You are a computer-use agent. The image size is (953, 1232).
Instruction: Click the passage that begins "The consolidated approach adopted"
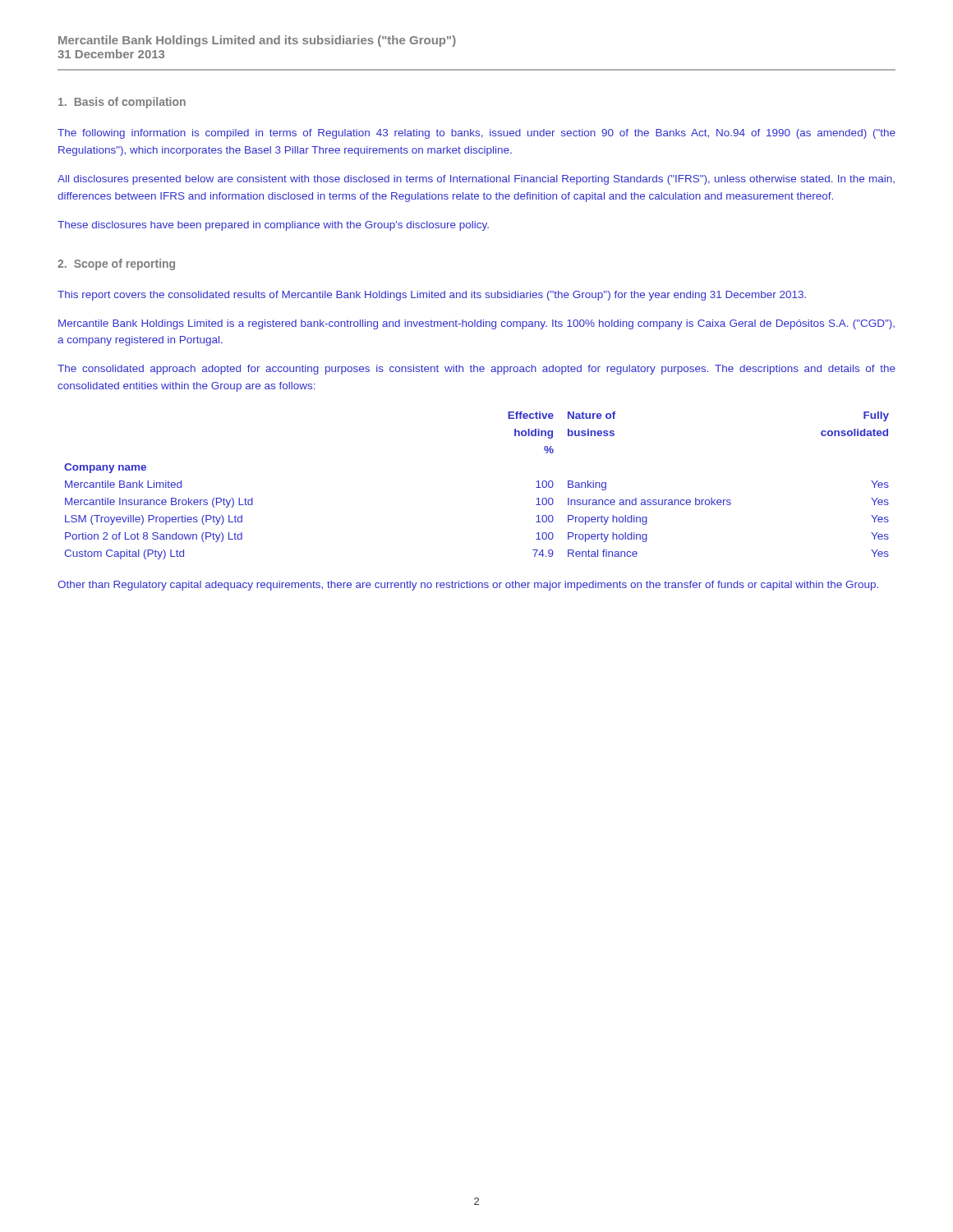[476, 377]
